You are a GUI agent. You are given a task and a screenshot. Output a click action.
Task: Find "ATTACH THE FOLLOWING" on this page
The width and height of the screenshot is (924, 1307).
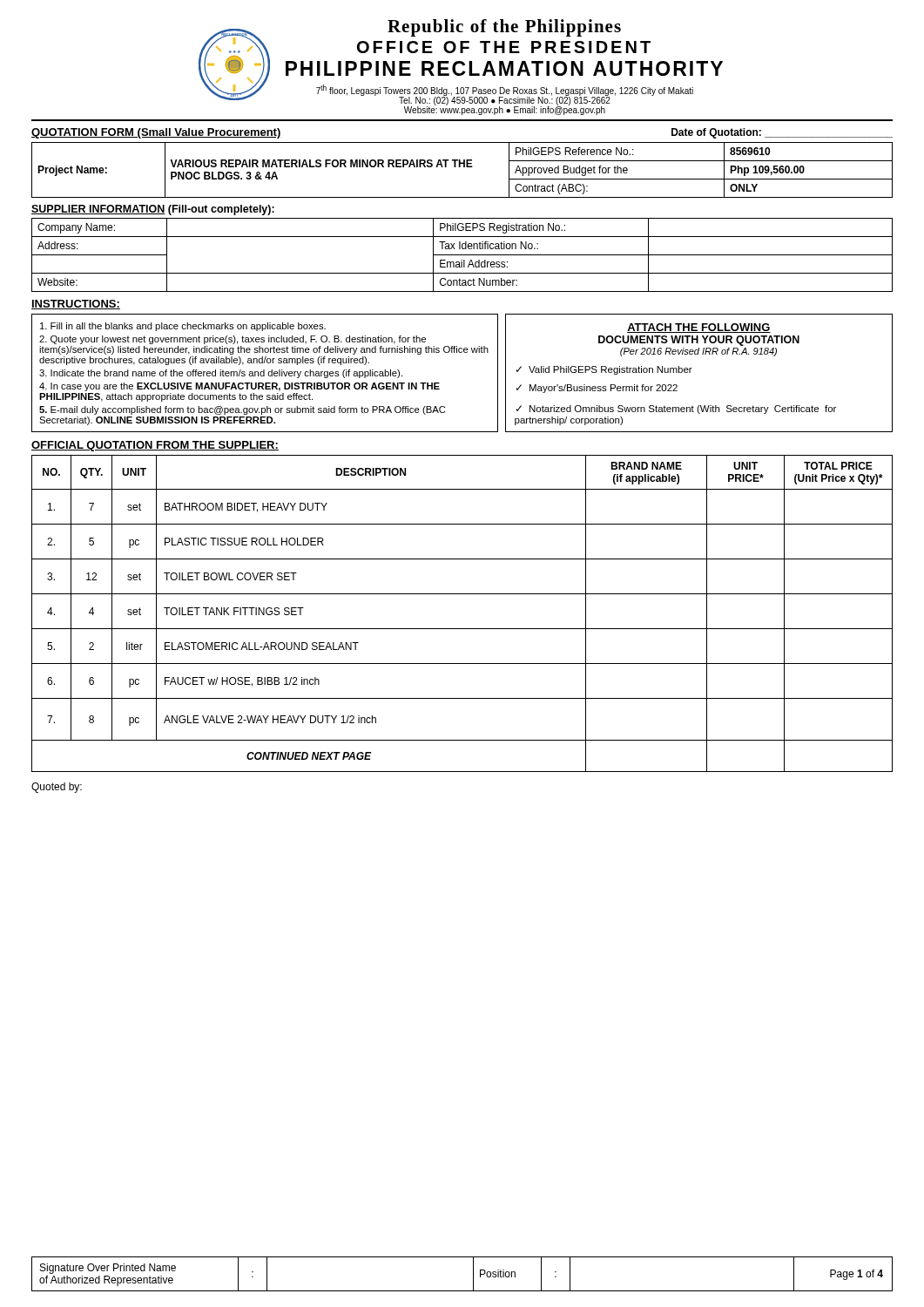[x=699, y=328]
